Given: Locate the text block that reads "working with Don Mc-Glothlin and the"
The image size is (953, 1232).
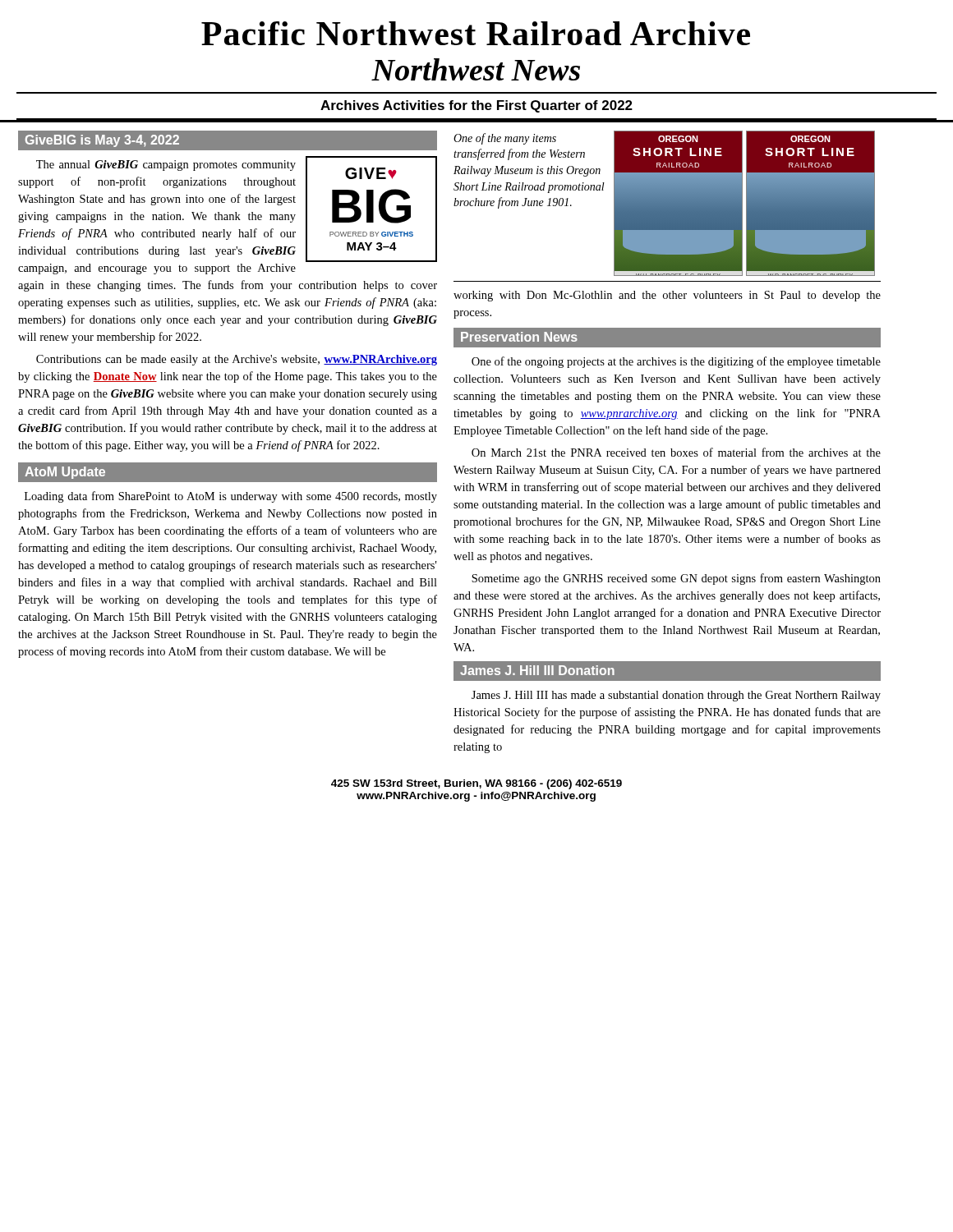Looking at the screenshot, I should 667,304.
